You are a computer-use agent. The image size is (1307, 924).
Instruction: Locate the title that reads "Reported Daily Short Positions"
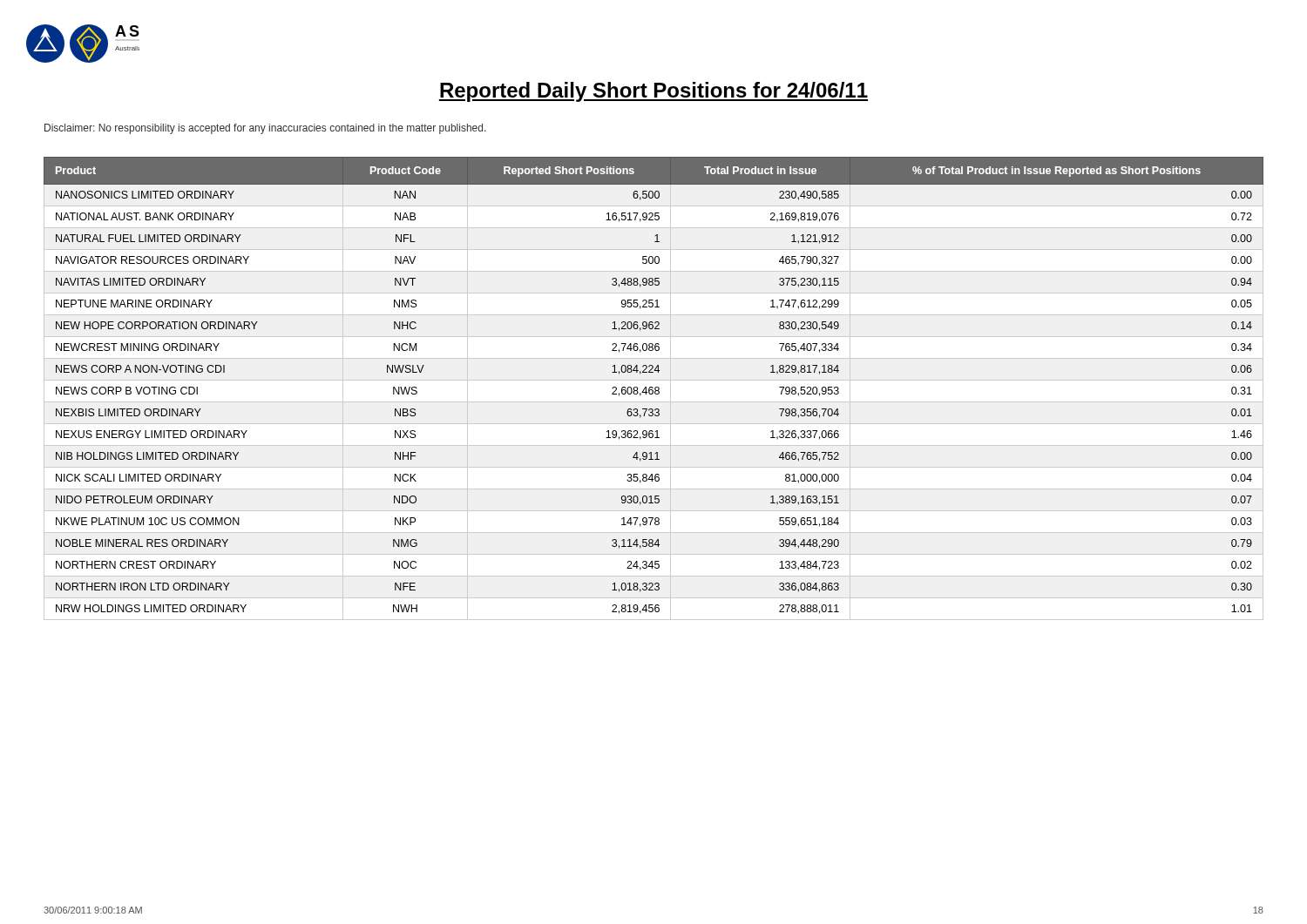pos(653,90)
